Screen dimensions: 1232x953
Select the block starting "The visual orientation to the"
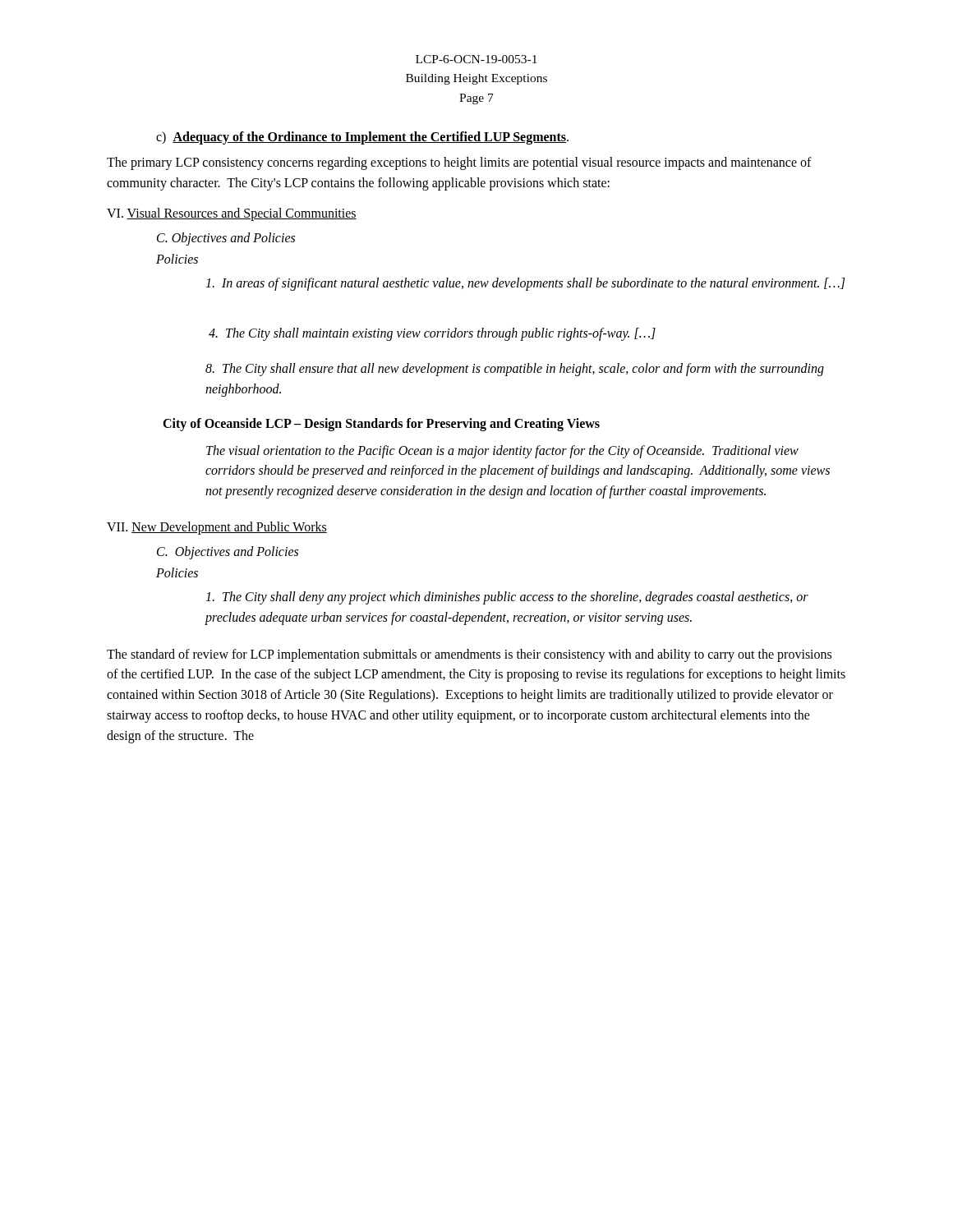pyautogui.click(x=518, y=471)
